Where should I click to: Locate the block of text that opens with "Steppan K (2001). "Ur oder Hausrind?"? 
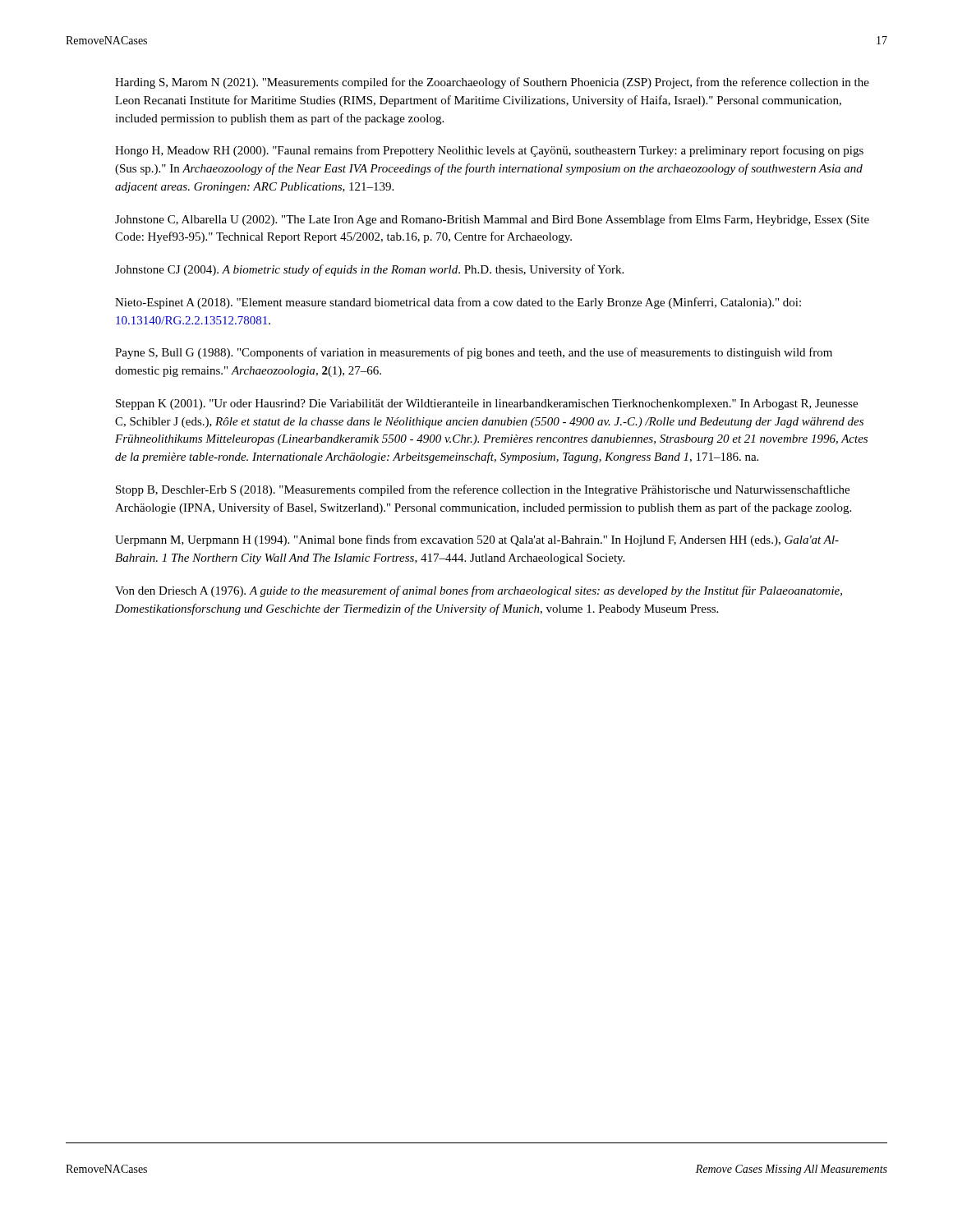(492, 430)
